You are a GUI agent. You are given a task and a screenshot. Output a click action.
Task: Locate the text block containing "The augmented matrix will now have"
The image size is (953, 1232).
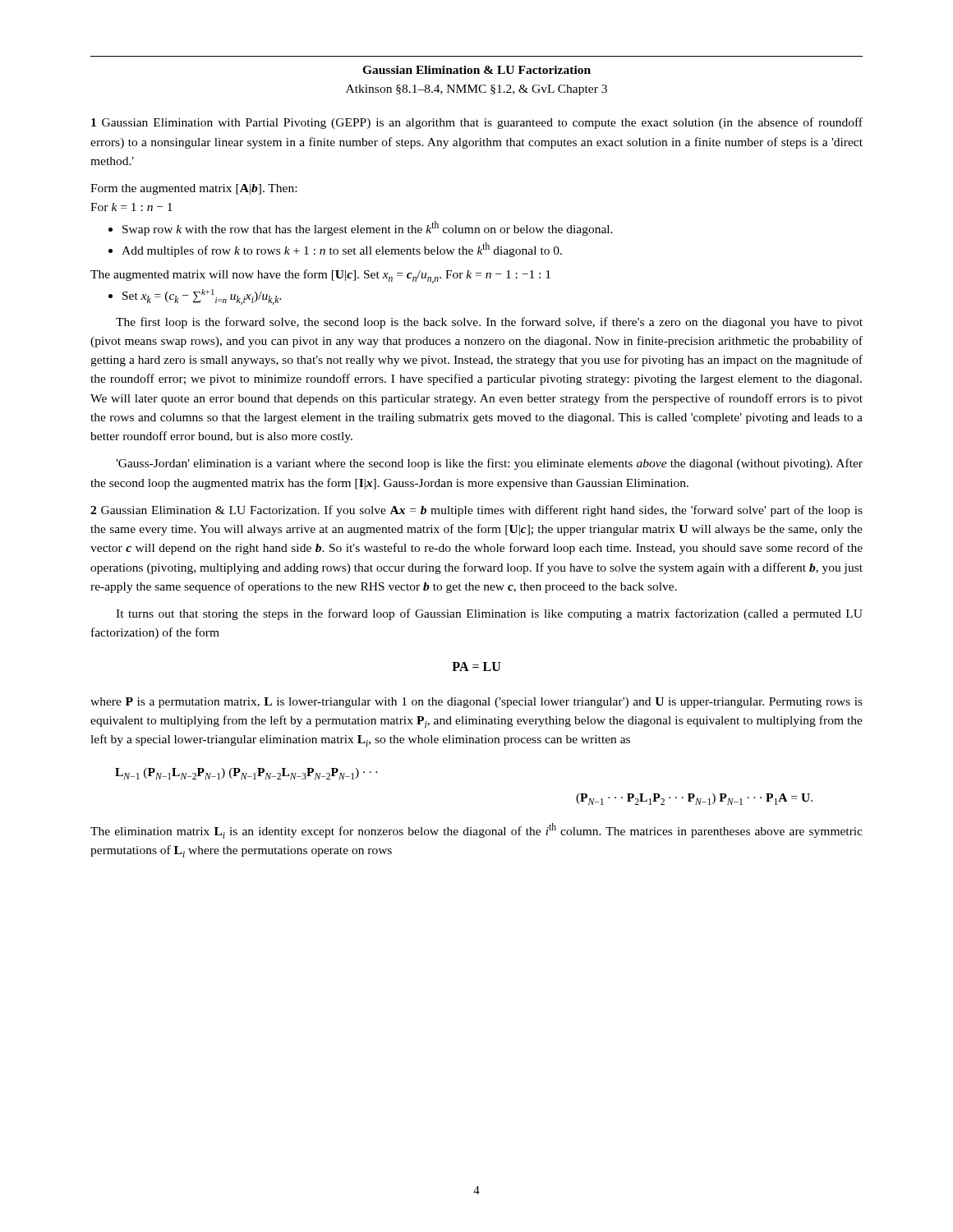point(476,274)
